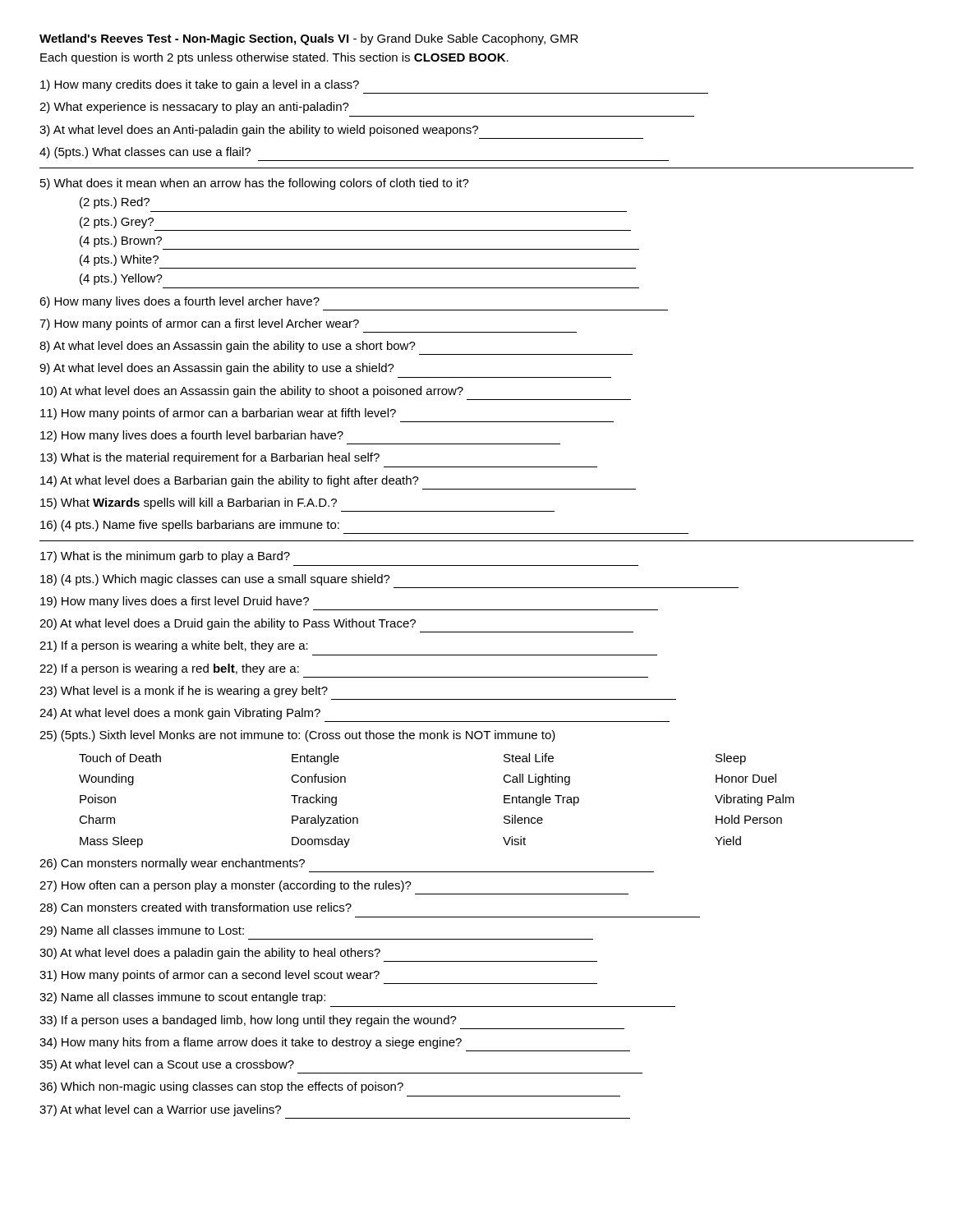Click on the list item with the text "1) How many credits does"
Screen dimensions: 1232x953
coord(476,84)
